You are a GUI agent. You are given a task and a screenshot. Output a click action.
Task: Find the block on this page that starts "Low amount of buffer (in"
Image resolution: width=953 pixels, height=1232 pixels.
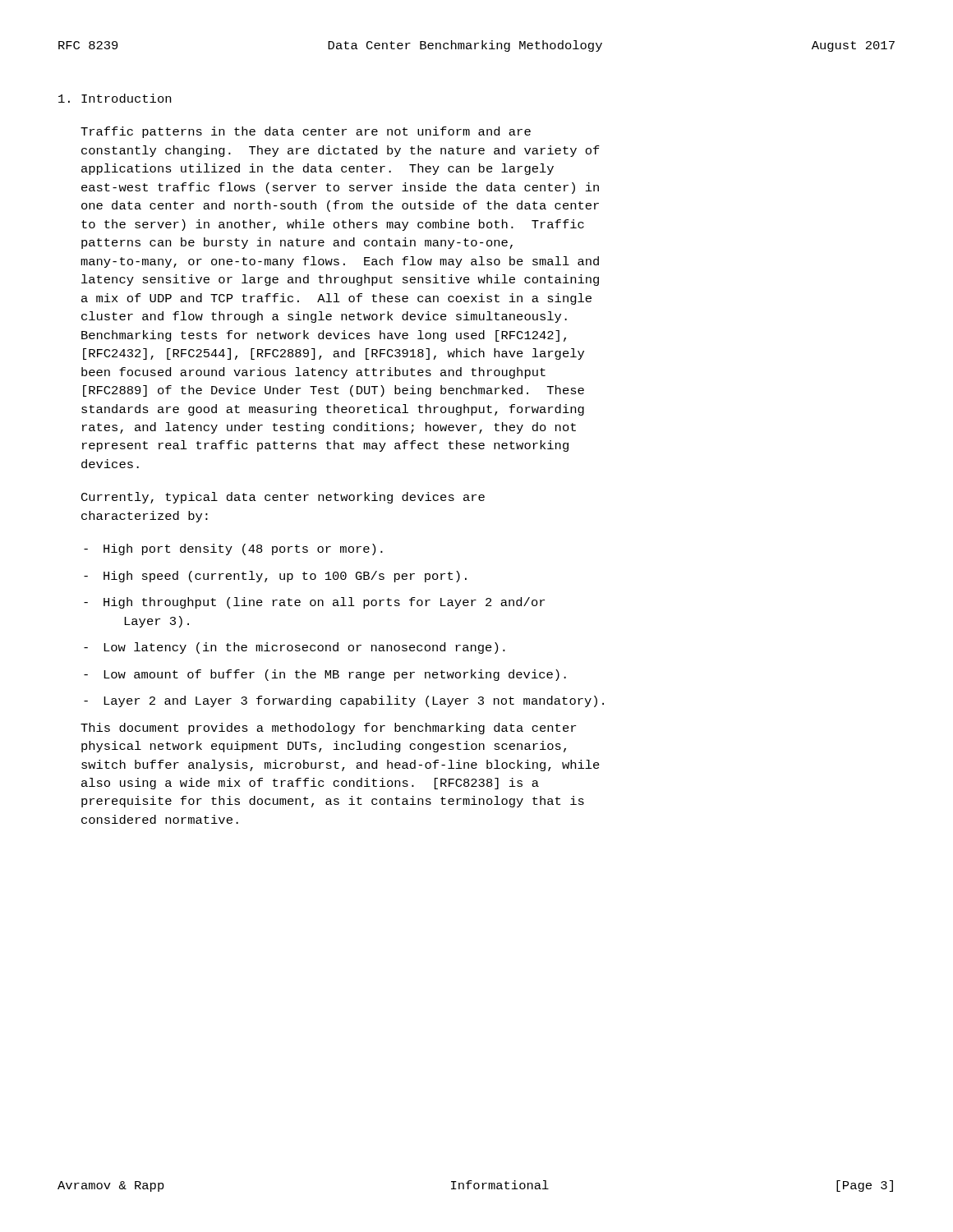[x=325, y=675]
